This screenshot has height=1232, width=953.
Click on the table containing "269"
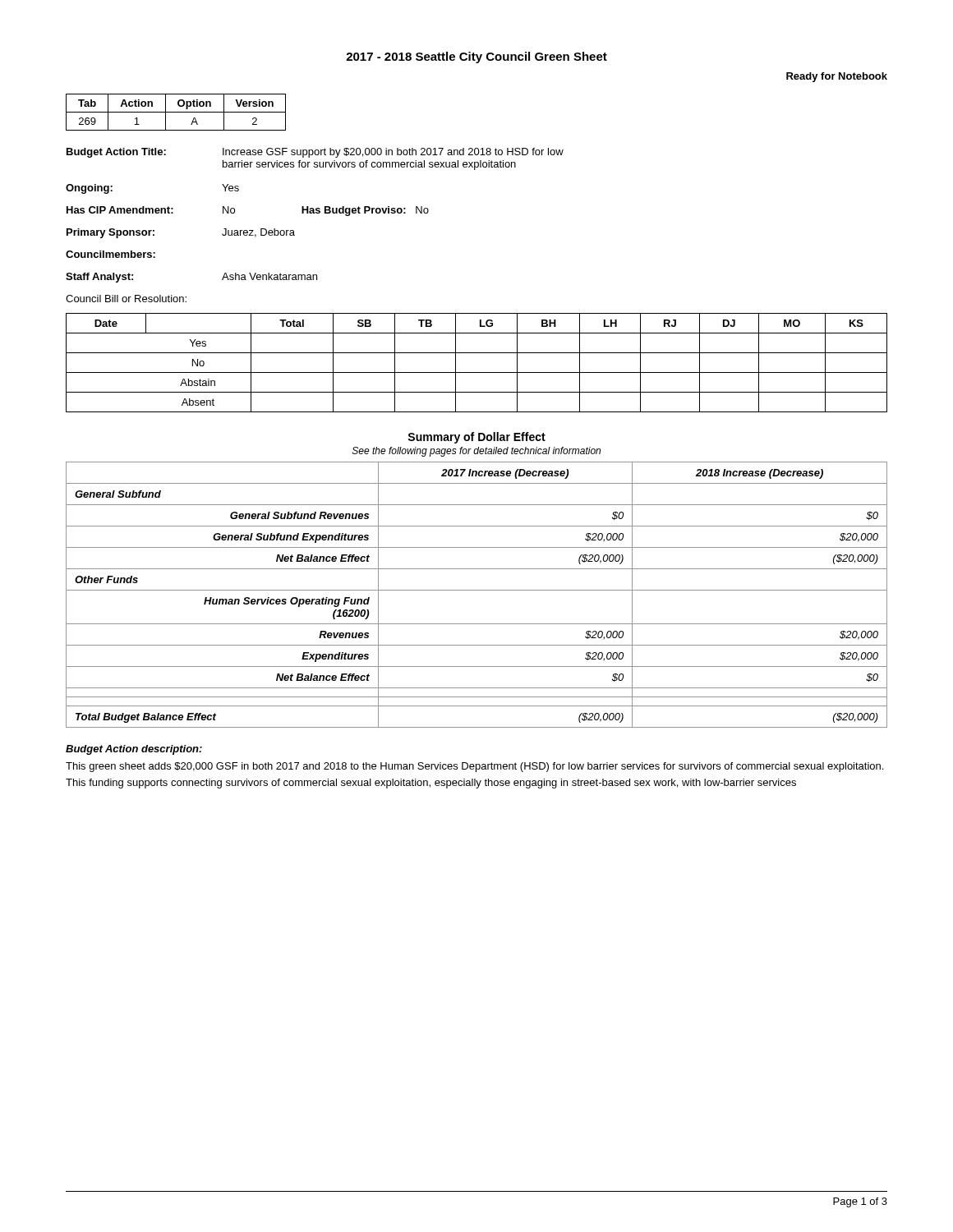click(476, 112)
